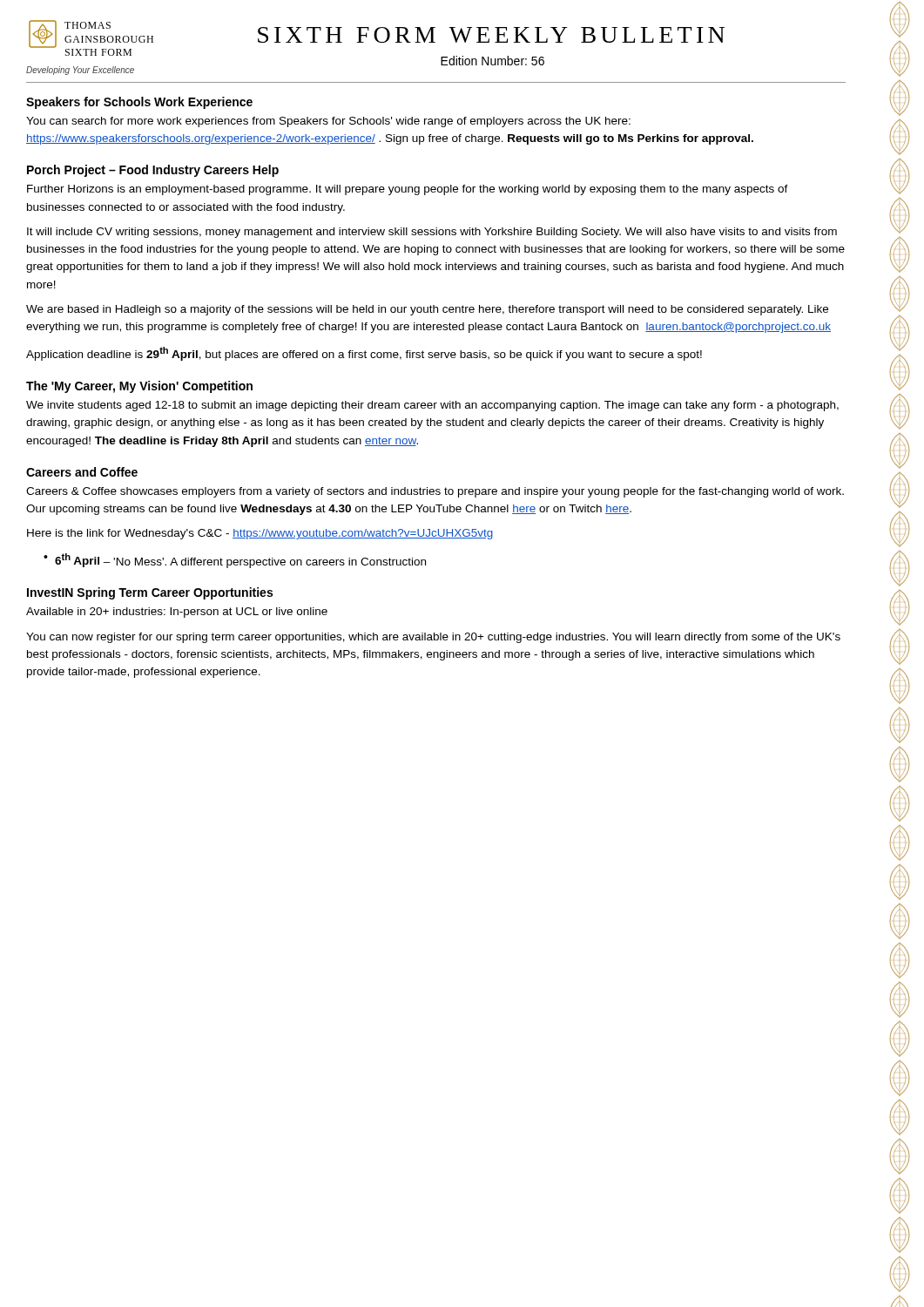The height and width of the screenshot is (1307, 924).
Task: Point to the passage starting "Available in 20+ industries: In-person"
Action: point(177,612)
